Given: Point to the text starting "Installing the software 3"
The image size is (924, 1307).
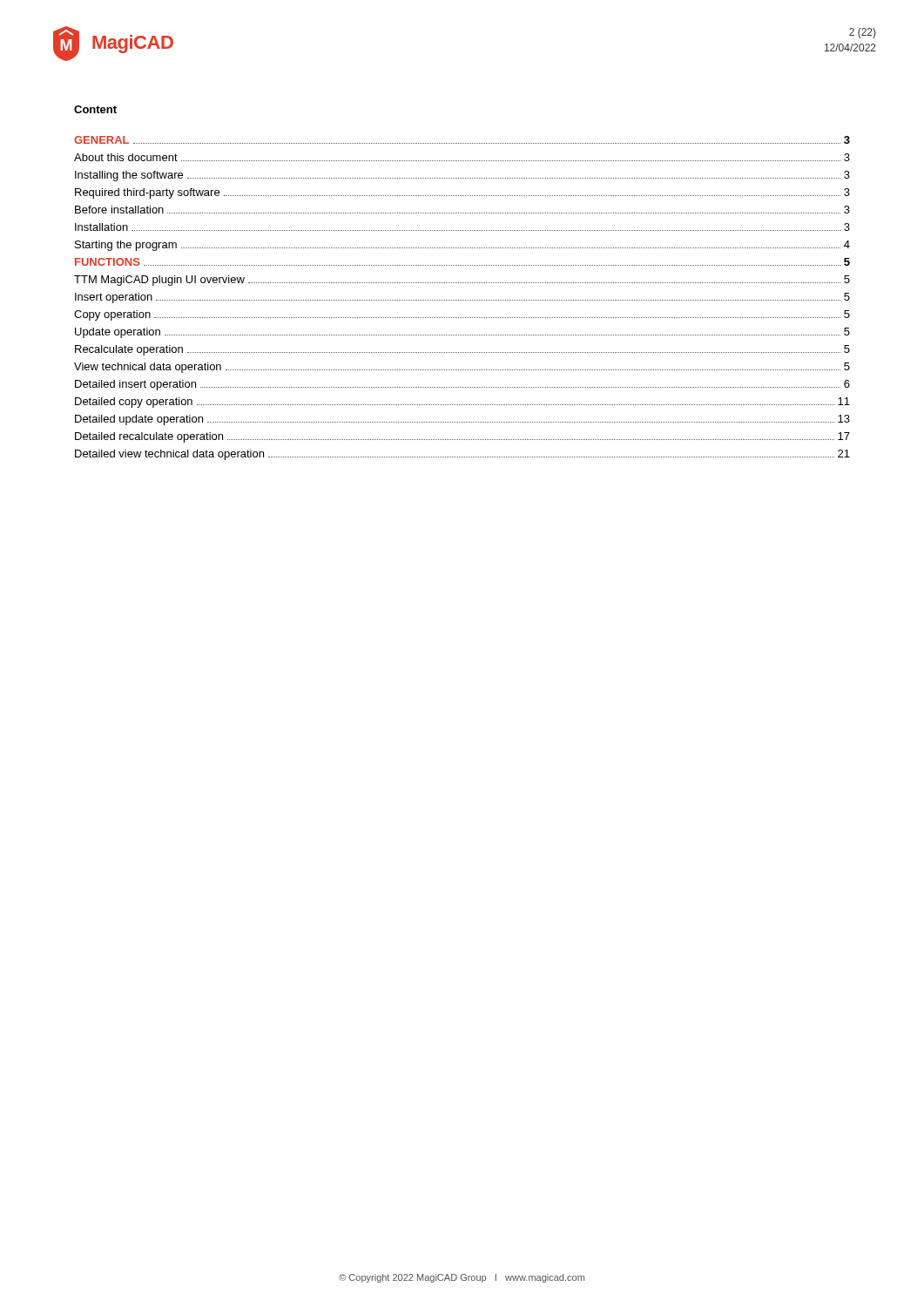Looking at the screenshot, I should coord(462,175).
